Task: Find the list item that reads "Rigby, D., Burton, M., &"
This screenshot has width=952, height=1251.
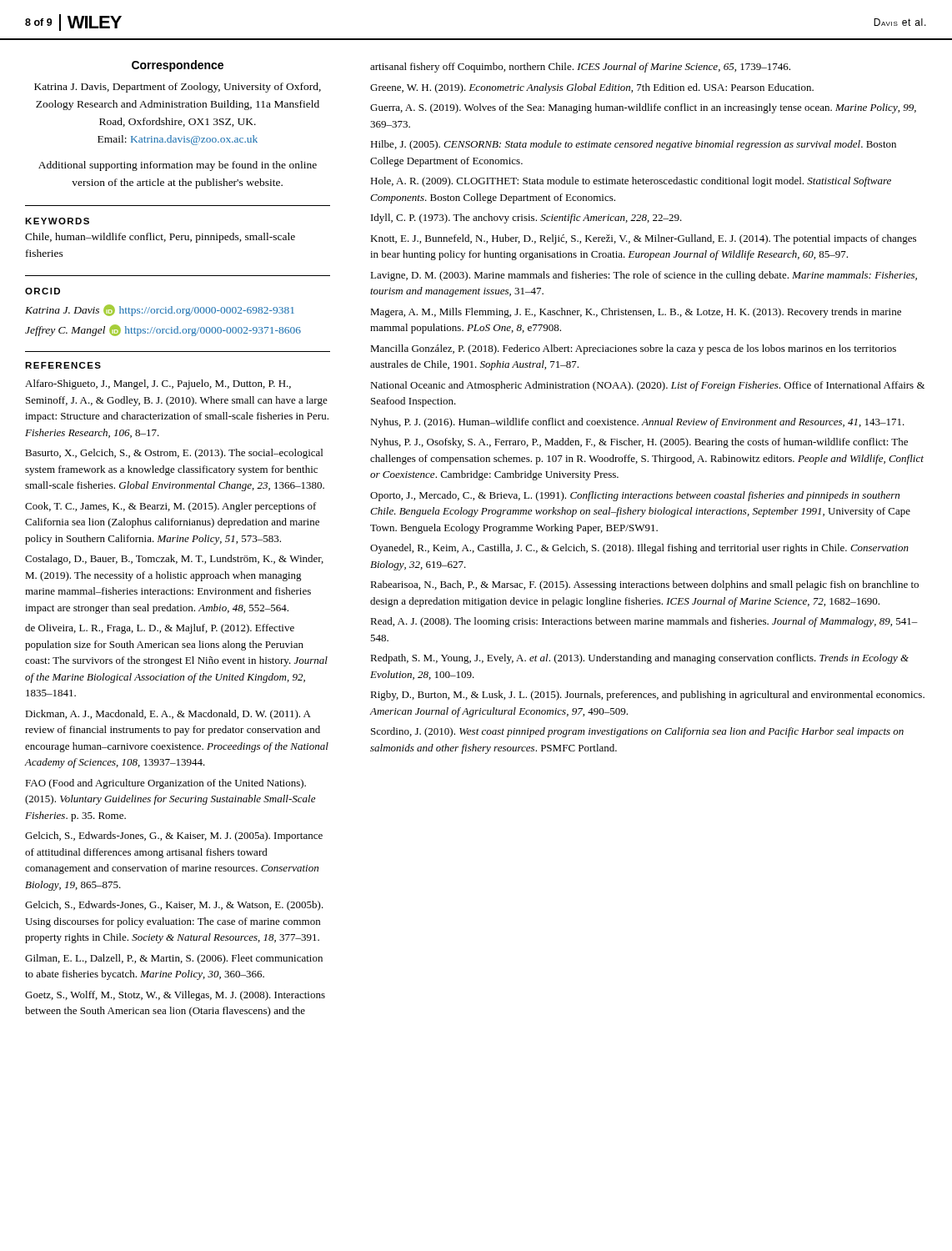Action: [x=648, y=702]
